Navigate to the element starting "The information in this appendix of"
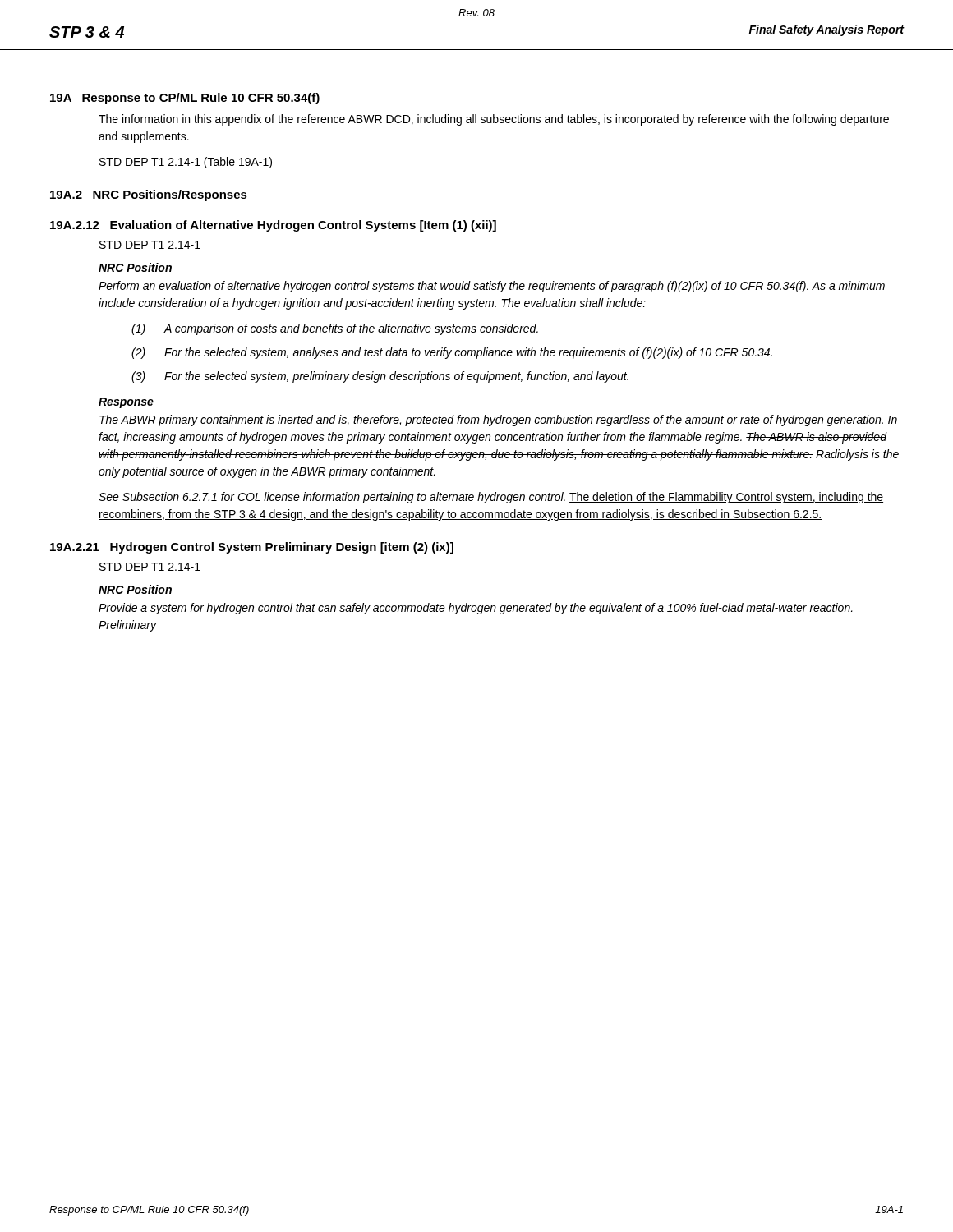This screenshot has width=953, height=1232. click(494, 128)
